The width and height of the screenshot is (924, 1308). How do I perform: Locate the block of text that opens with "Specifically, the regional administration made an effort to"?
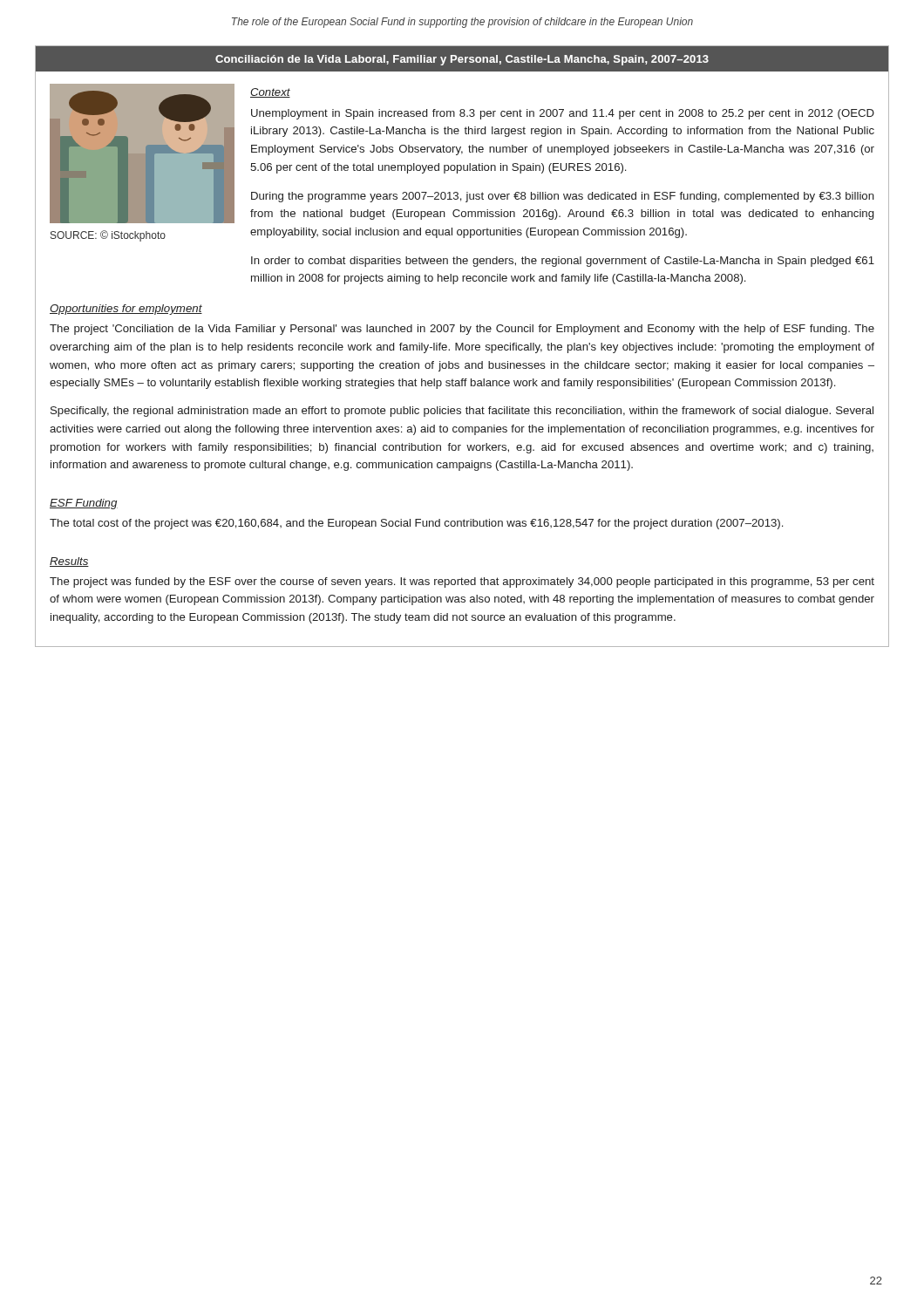tap(462, 437)
